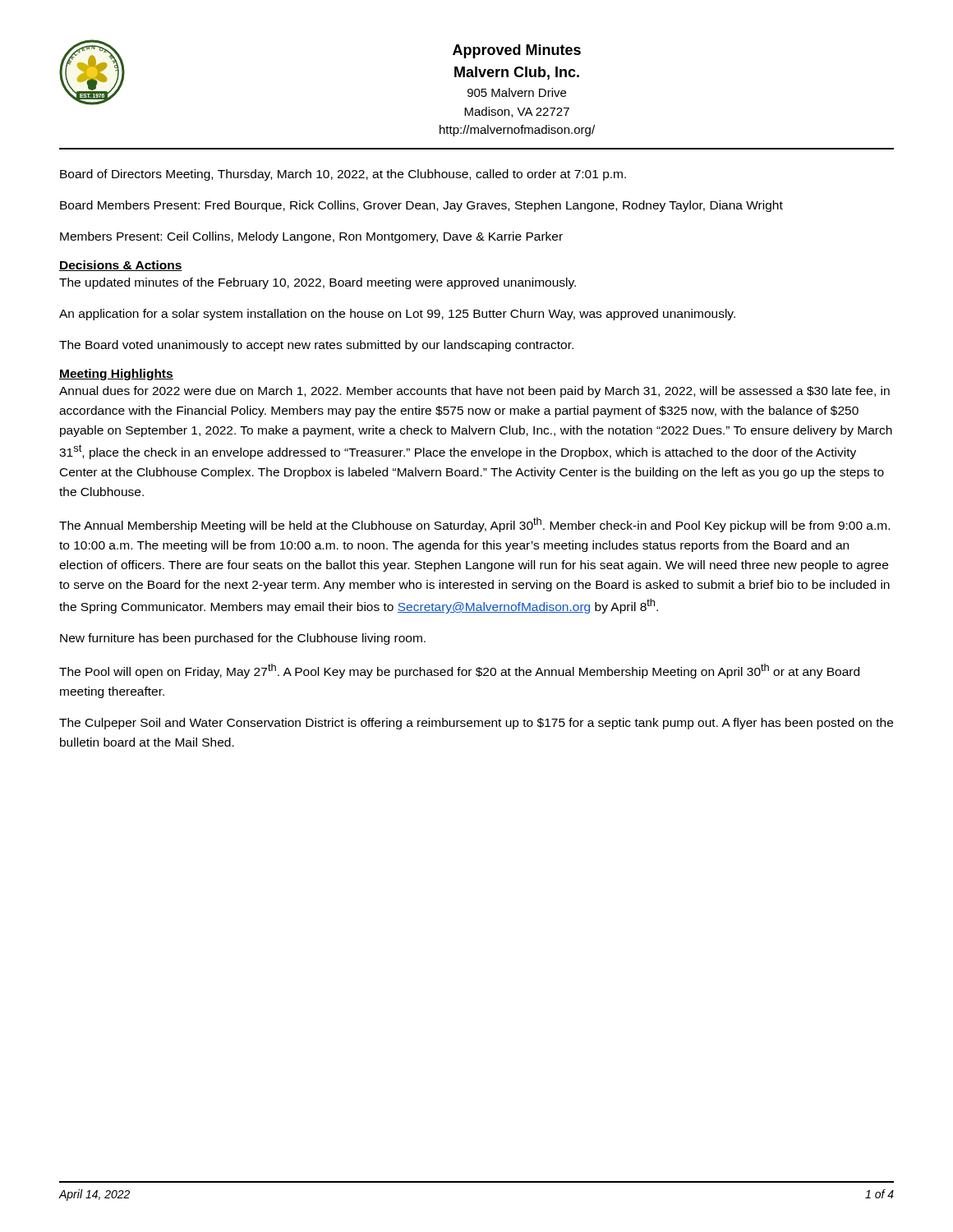The height and width of the screenshot is (1232, 953).
Task: Select the section header with the text "Meeting Highlights"
Action: click(x=116, y=373)
